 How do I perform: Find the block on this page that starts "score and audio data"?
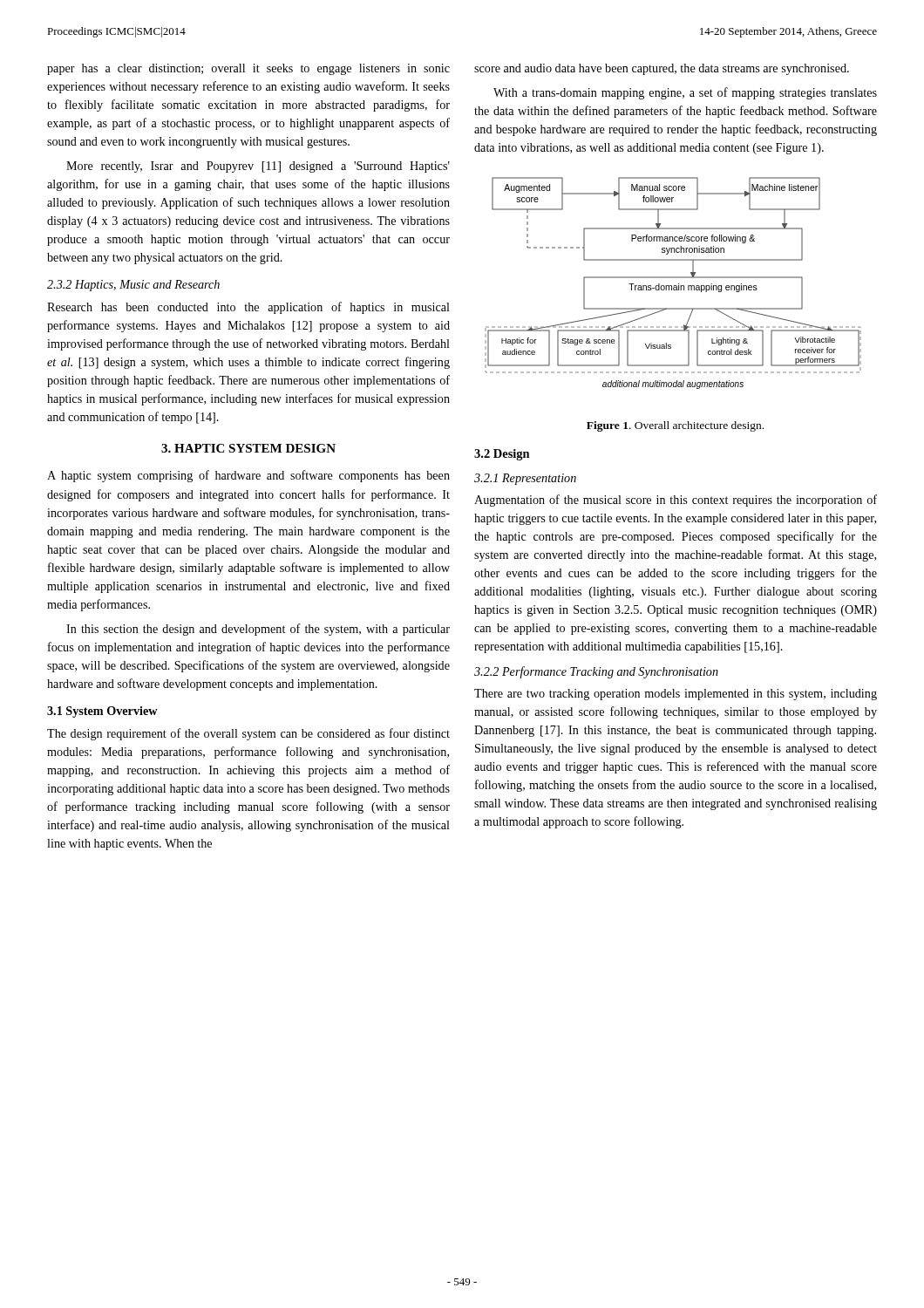[x=676, y=108]
